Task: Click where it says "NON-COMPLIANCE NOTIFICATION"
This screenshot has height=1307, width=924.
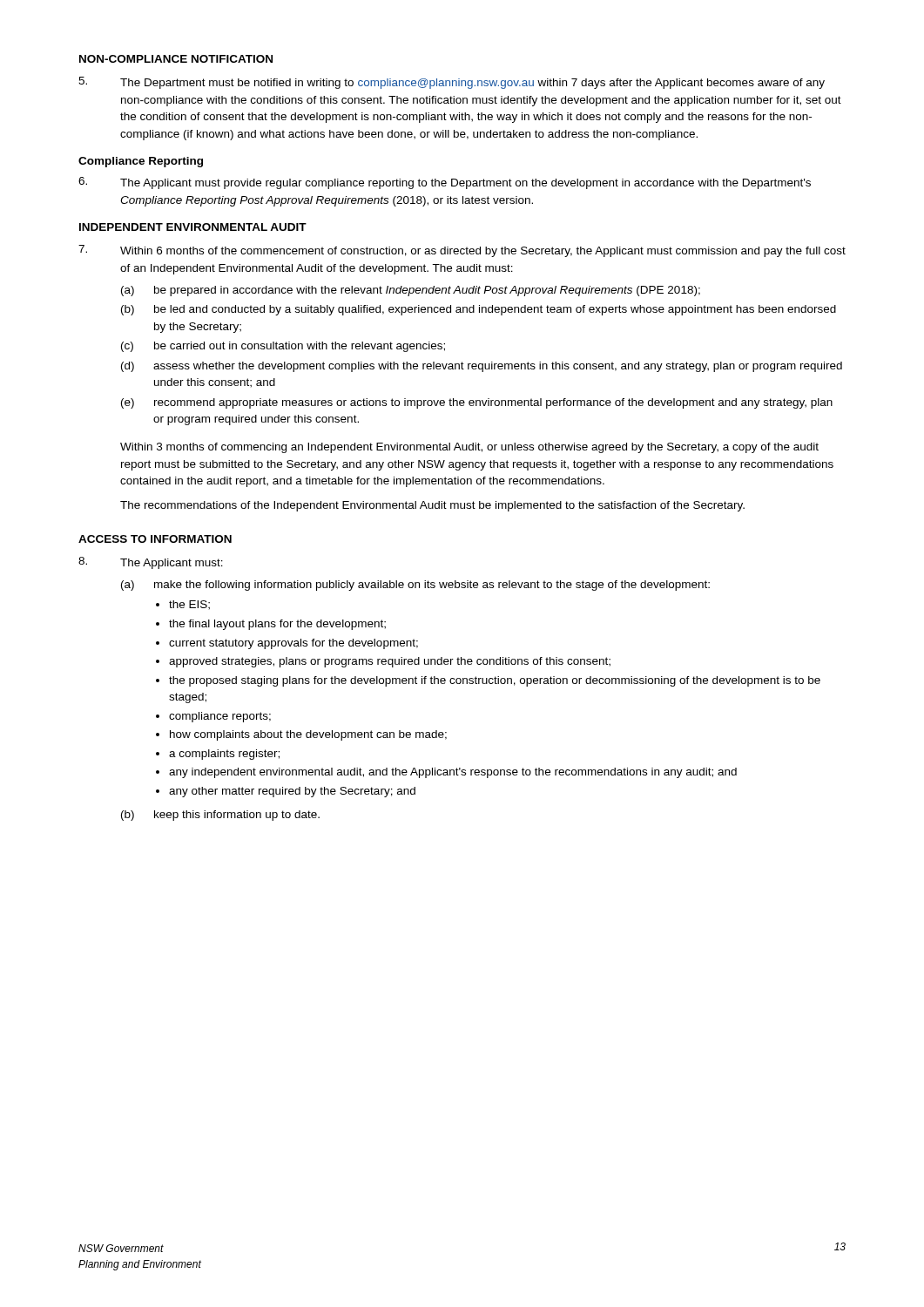Action: tap(176, 59)
